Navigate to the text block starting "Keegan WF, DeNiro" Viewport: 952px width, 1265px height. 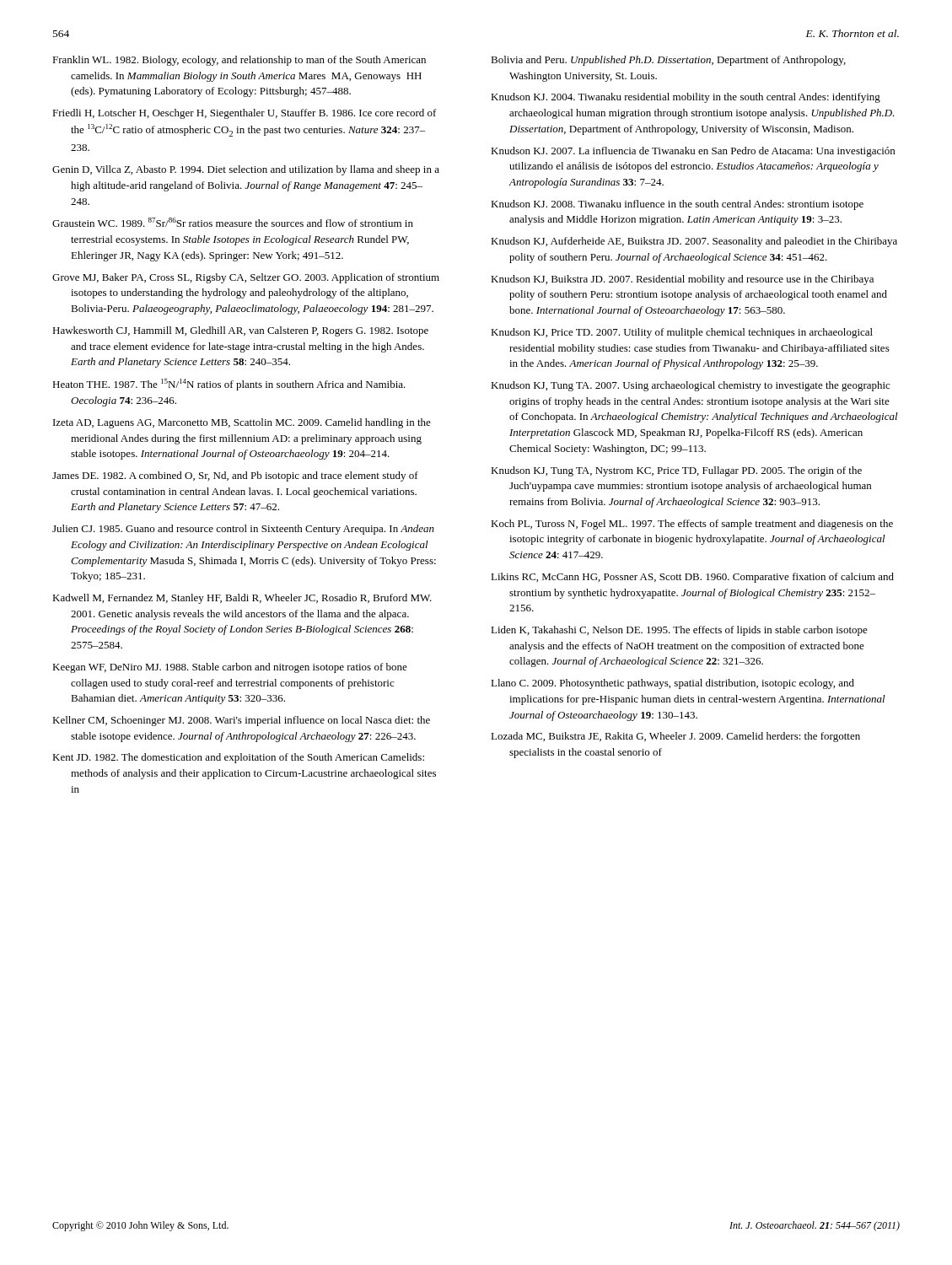(230, 682)
